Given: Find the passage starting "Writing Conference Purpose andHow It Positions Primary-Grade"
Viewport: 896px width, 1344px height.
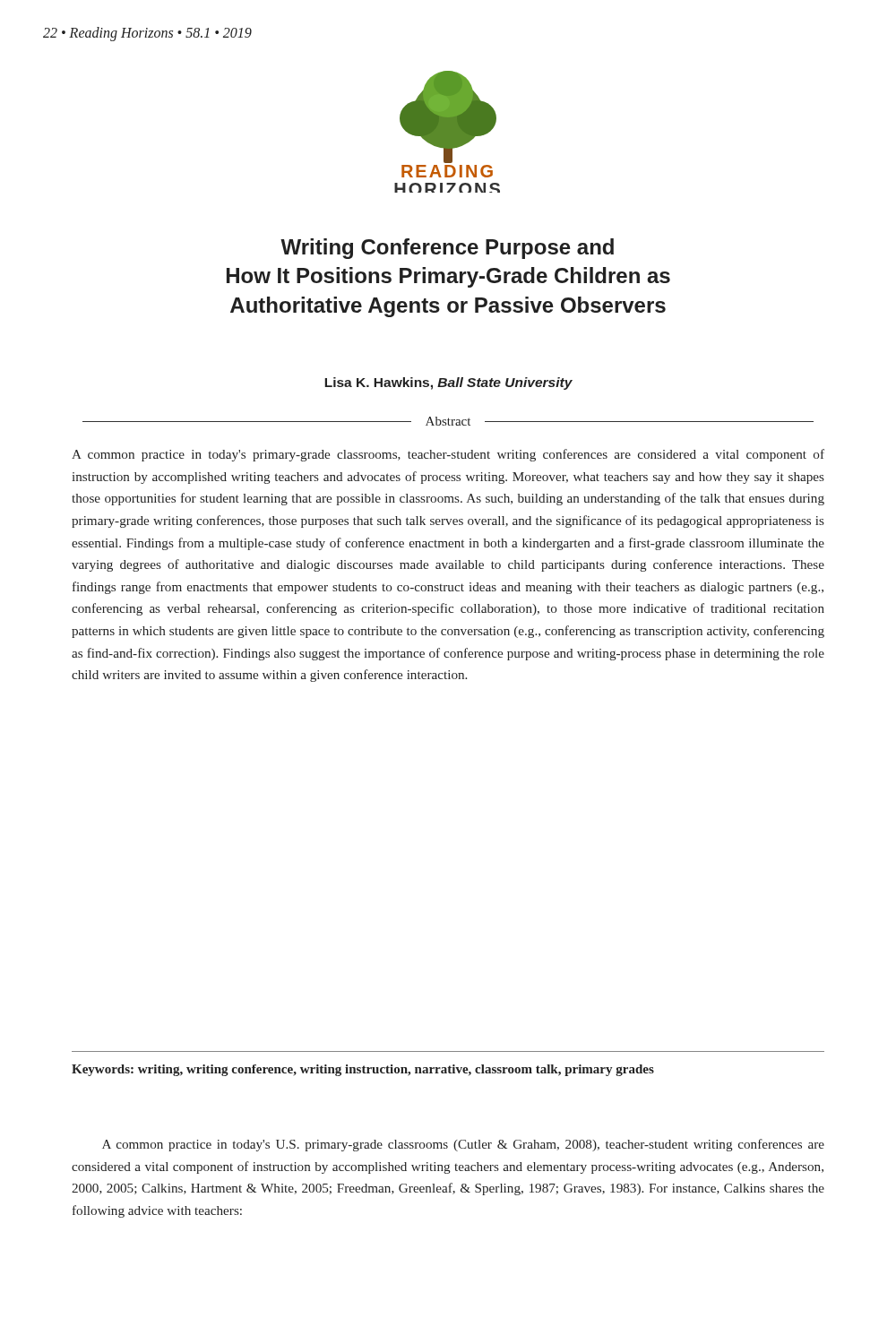Looking at the screenshot, I should [x=448, y=276].
